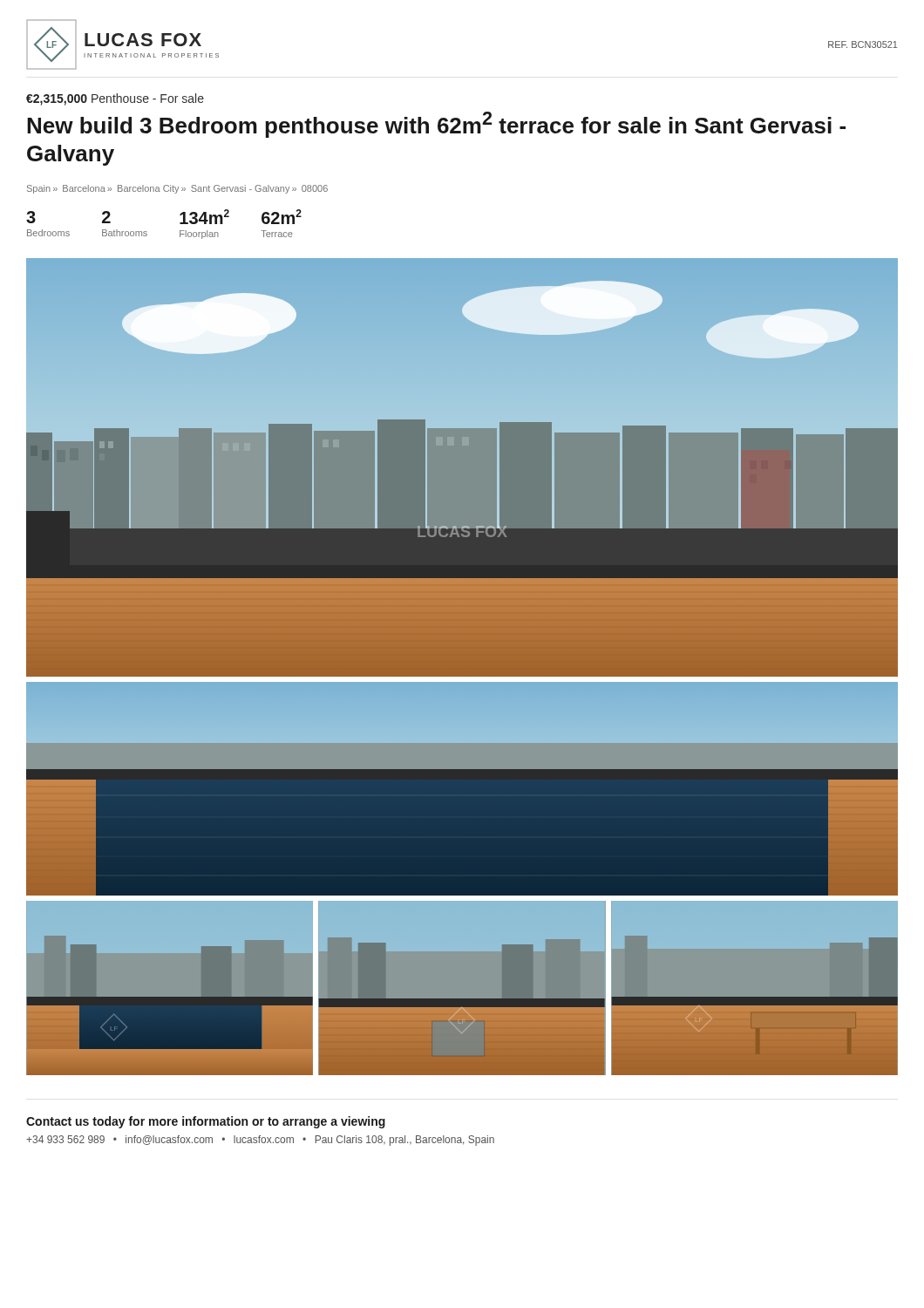Where is the passage that starts "€2,315,000 Penthouse -"?

click(x=115, y=99)
